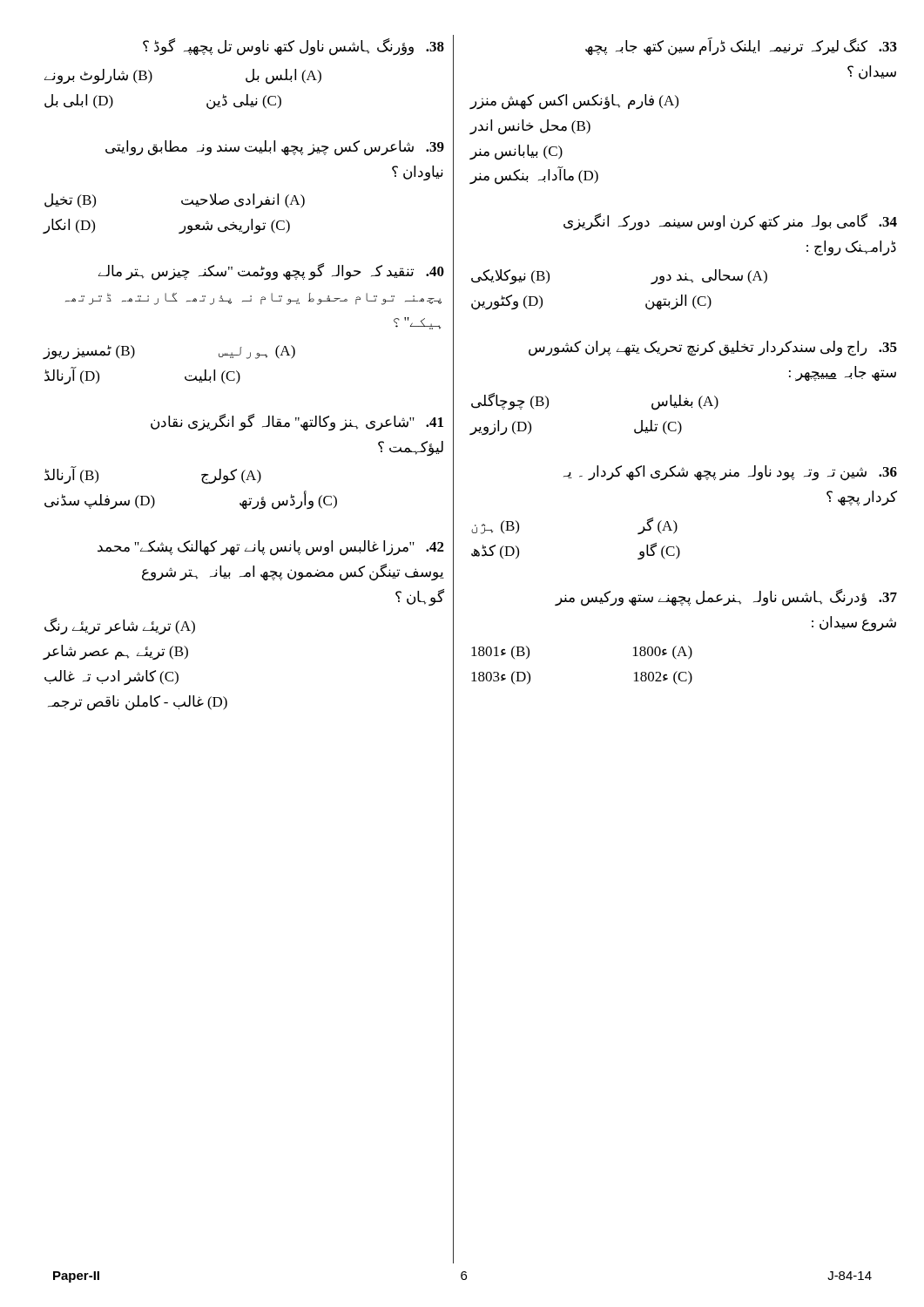The image size is (924, 1307).
Task: Point to the block beginning "35. راج ولی سندکردار تخلیق کرنچ تحریک یتھے"
Action: tap(684, 389)
